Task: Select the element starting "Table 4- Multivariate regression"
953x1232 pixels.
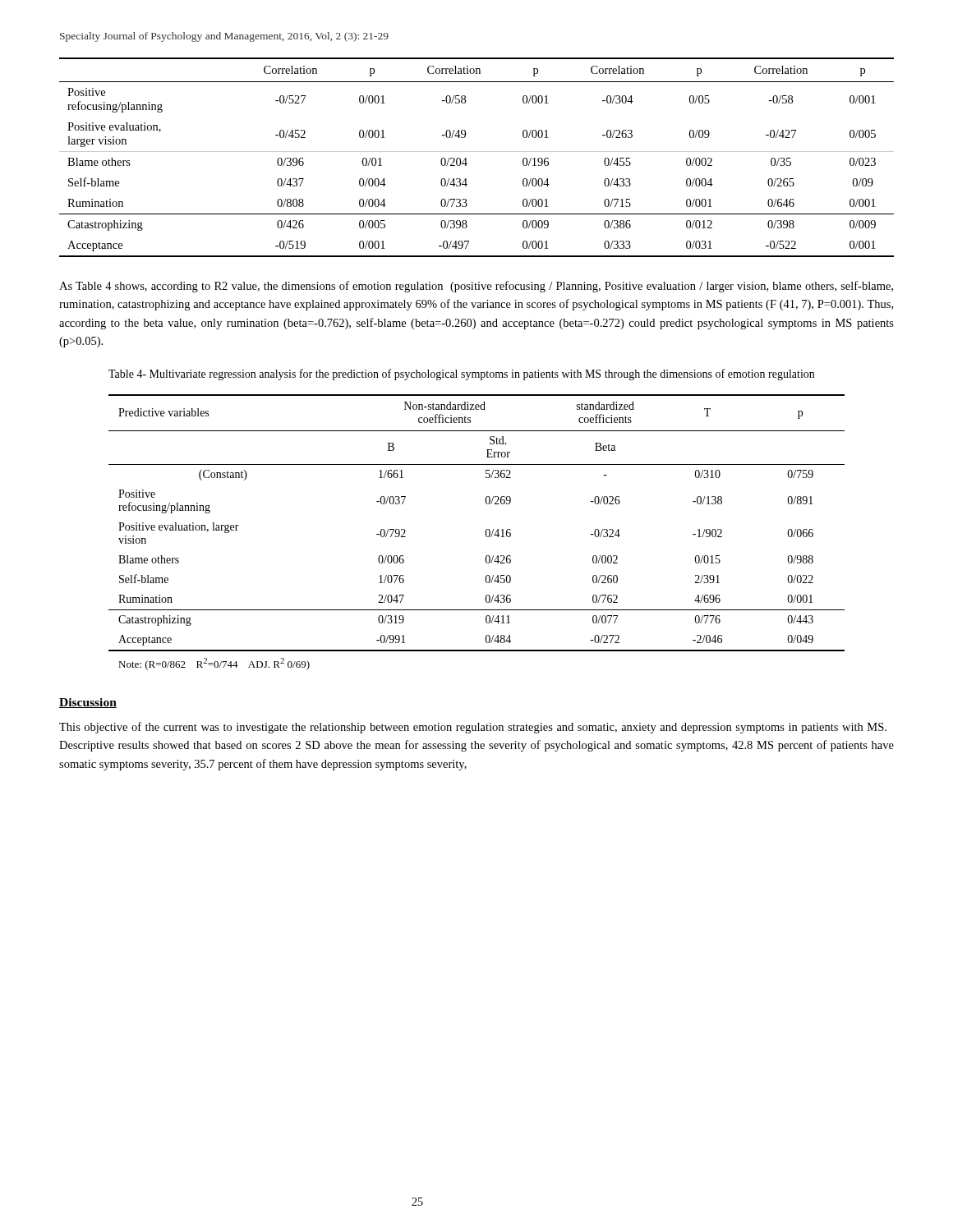Action: 462,374
